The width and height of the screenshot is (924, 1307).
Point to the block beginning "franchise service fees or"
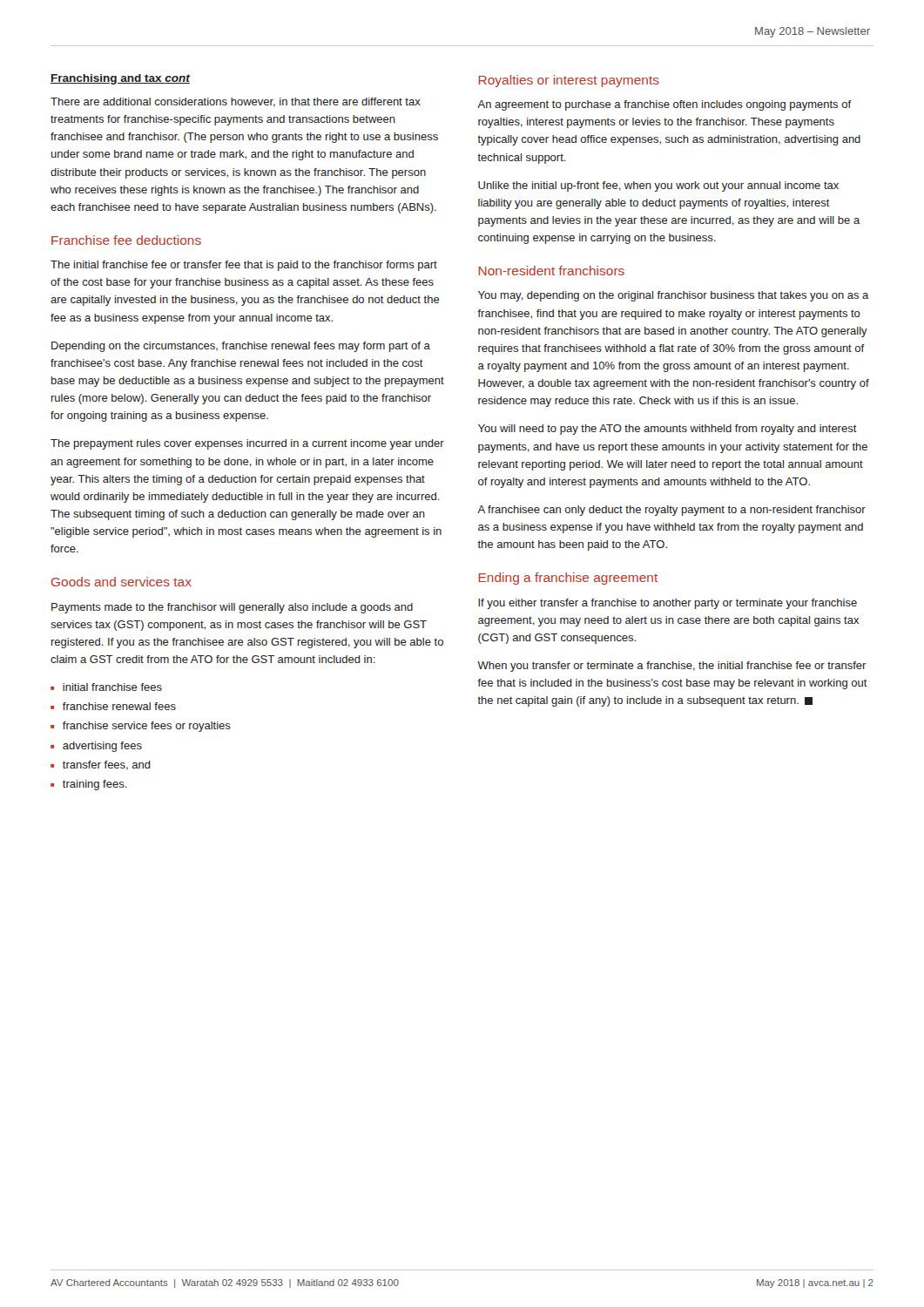point(147,726)
